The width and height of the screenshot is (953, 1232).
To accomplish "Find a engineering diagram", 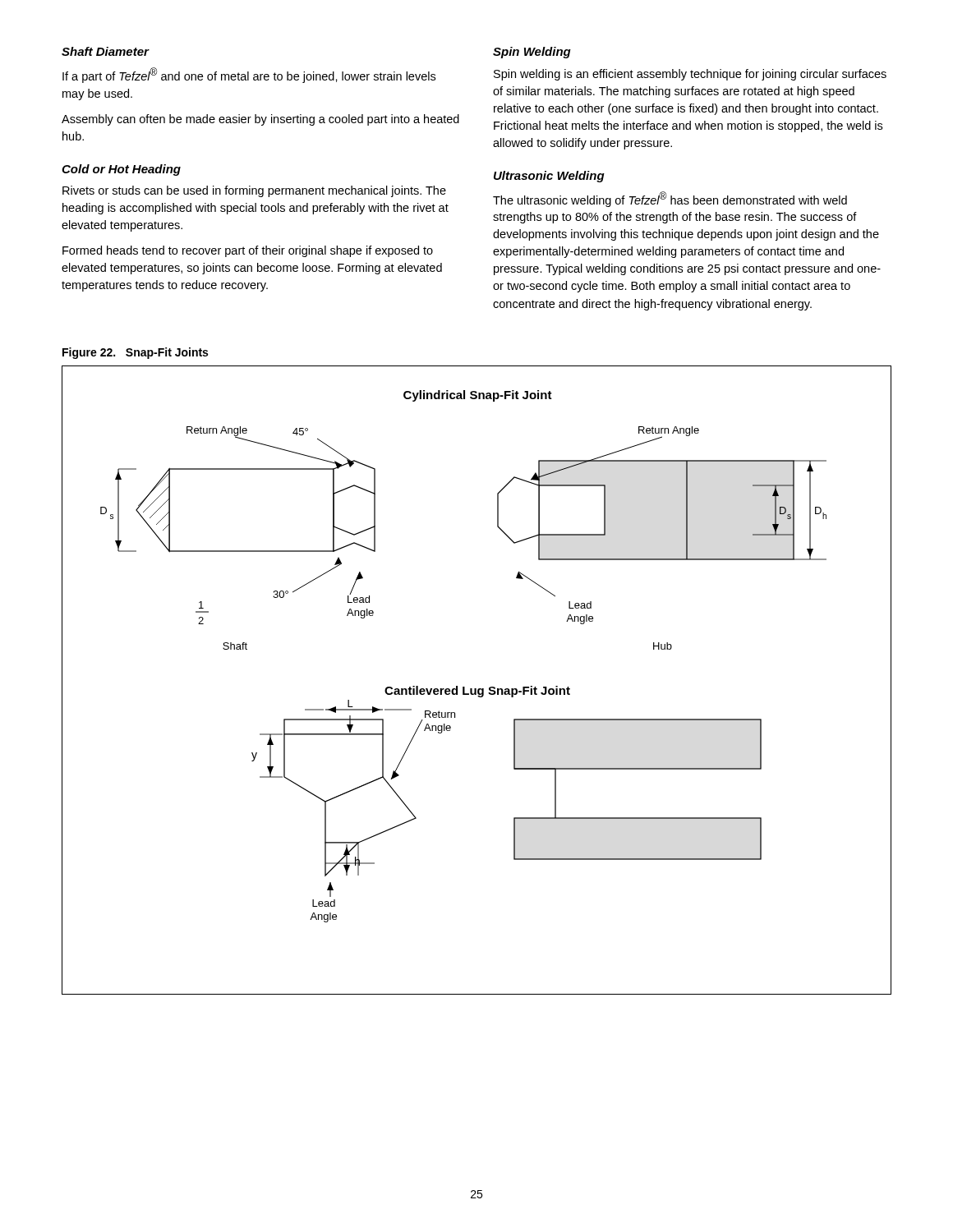I will point(476,680).
